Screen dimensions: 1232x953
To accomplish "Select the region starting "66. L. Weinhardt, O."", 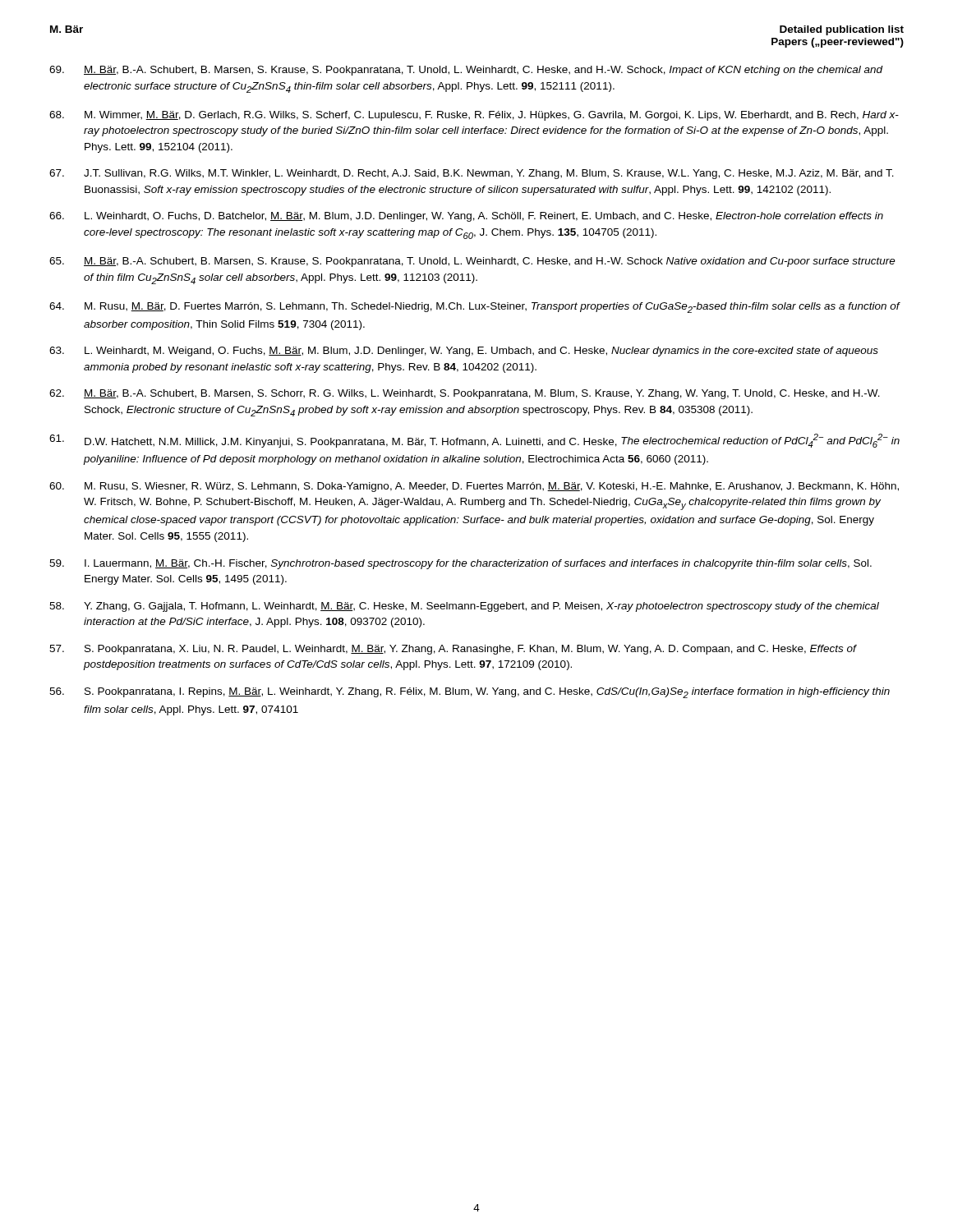I will pos(476,225).
